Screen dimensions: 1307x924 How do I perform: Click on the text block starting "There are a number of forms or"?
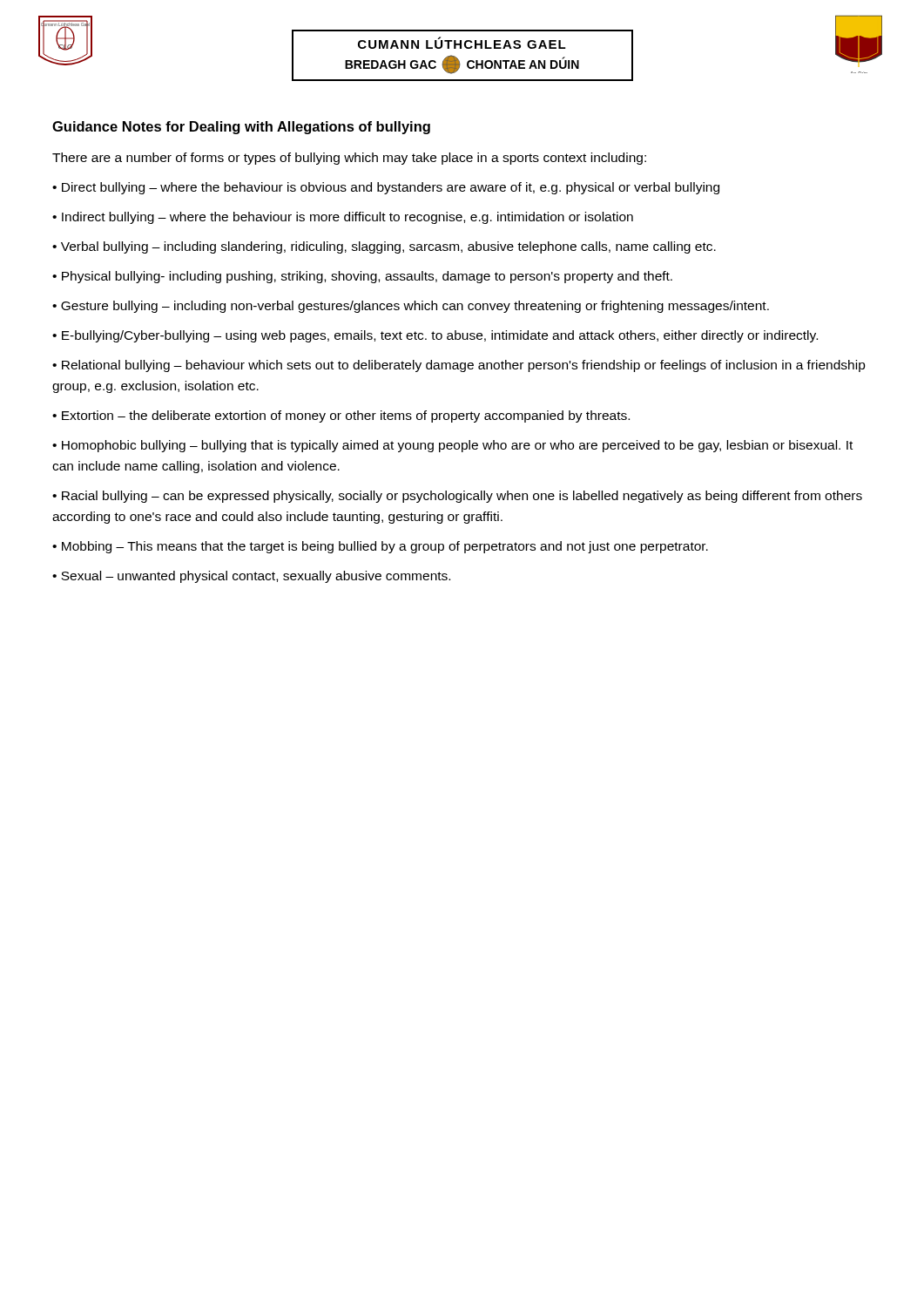coord(350,157)
